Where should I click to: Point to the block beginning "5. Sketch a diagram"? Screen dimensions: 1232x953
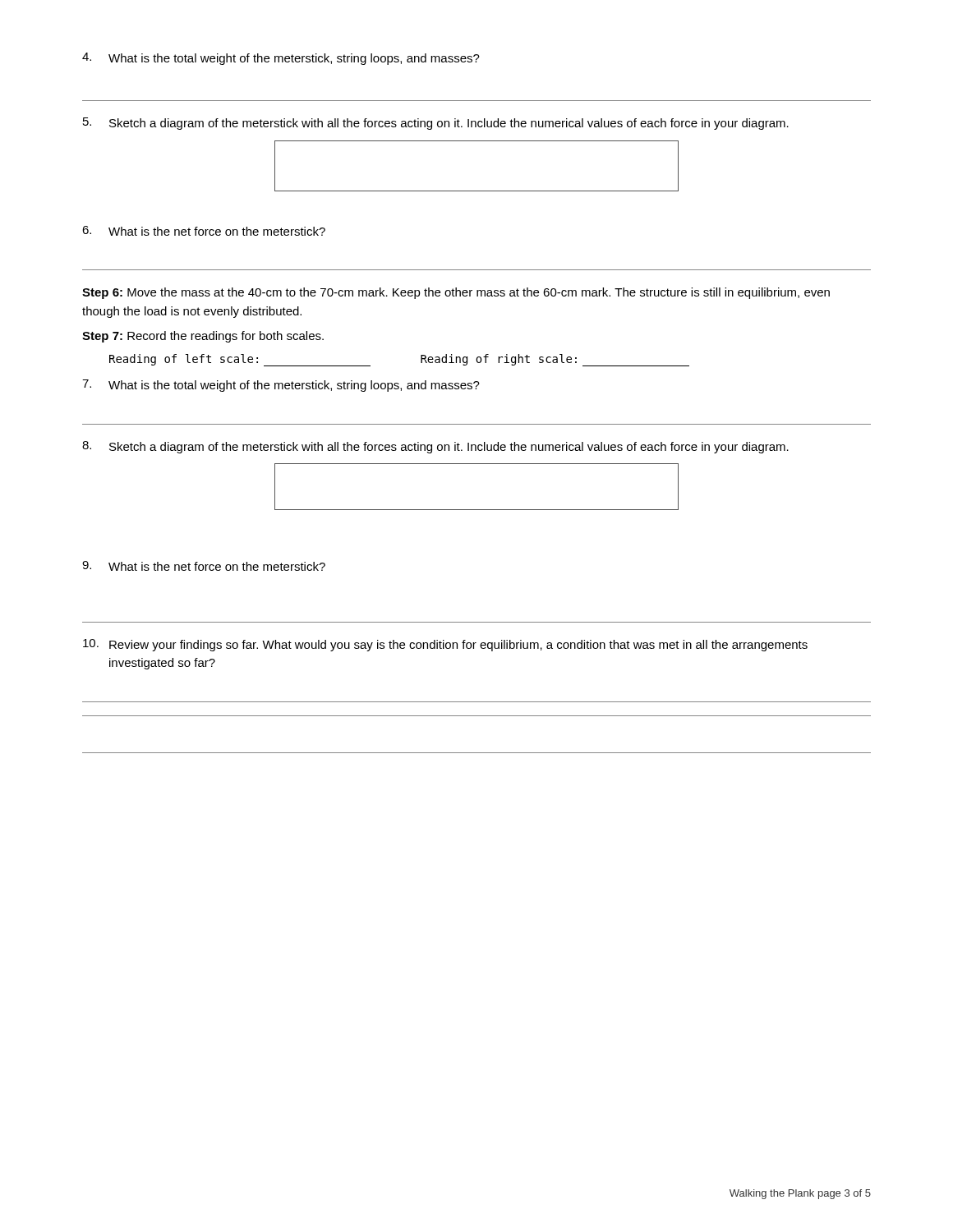(x=476, y=123)
